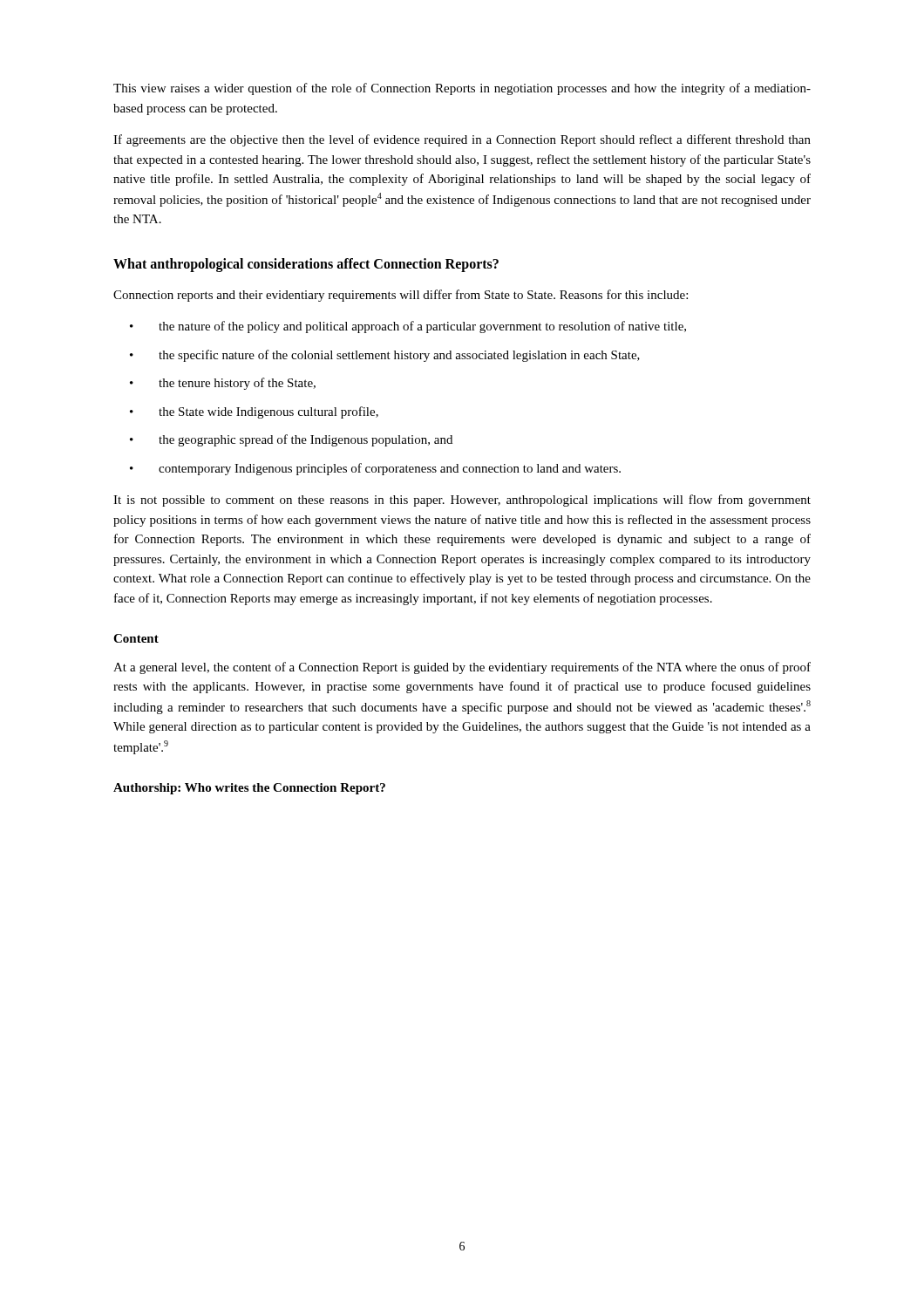
Task: Find the block on this page that starts "• the tenure"
Action: click(223, 384)
